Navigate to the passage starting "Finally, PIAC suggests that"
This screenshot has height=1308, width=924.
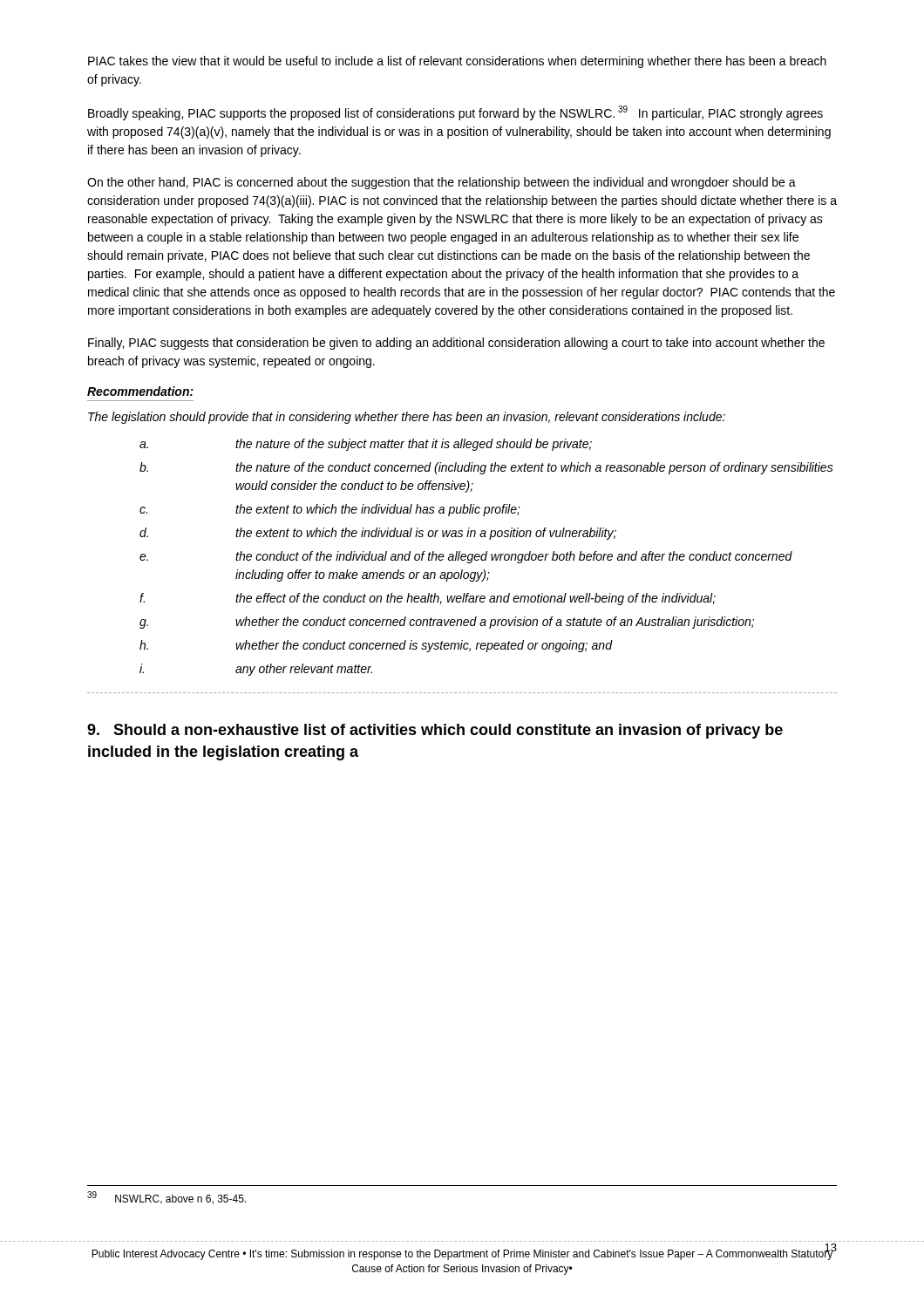point(462,352)
